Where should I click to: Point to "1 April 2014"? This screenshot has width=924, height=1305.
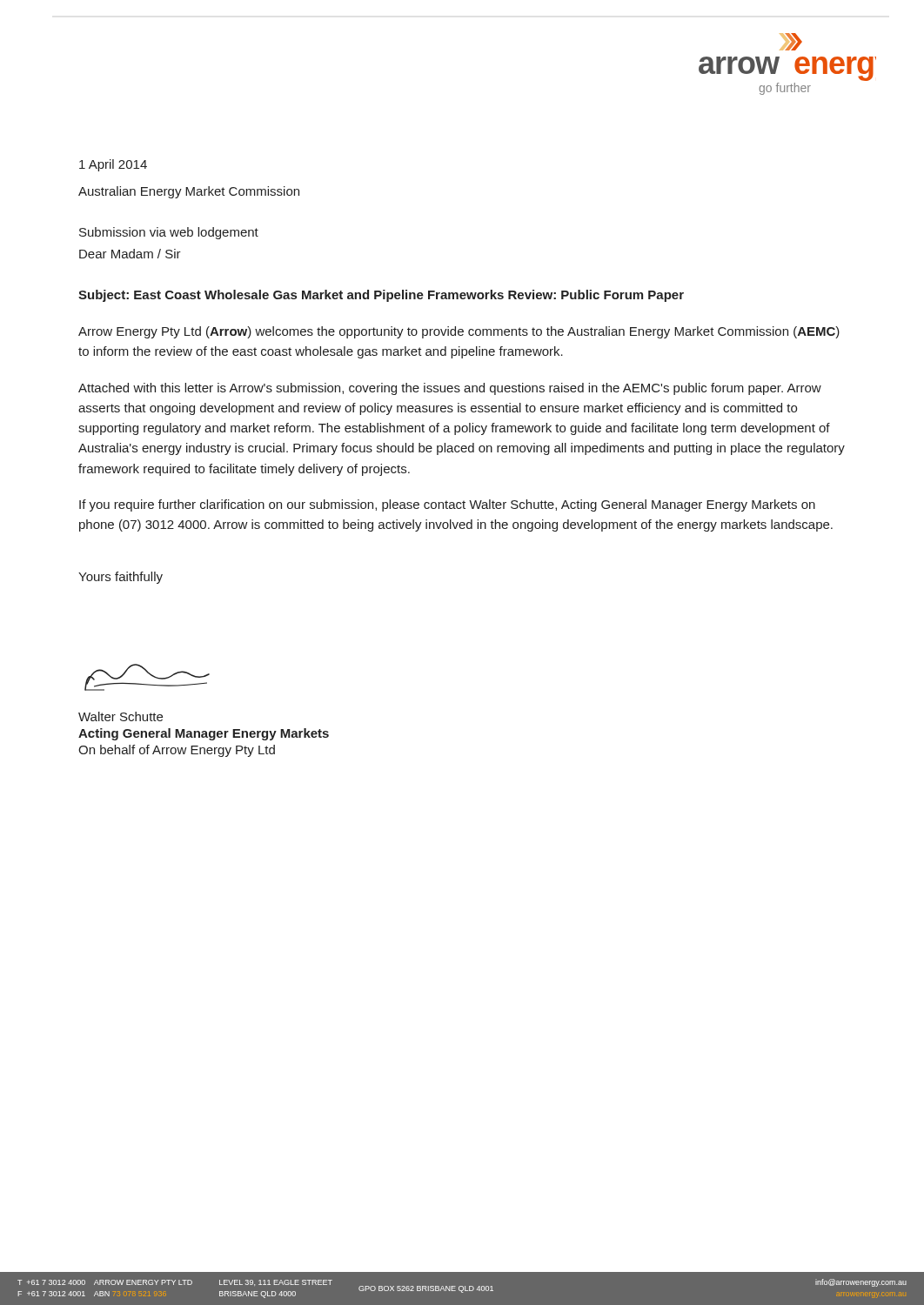click(113, 164)
